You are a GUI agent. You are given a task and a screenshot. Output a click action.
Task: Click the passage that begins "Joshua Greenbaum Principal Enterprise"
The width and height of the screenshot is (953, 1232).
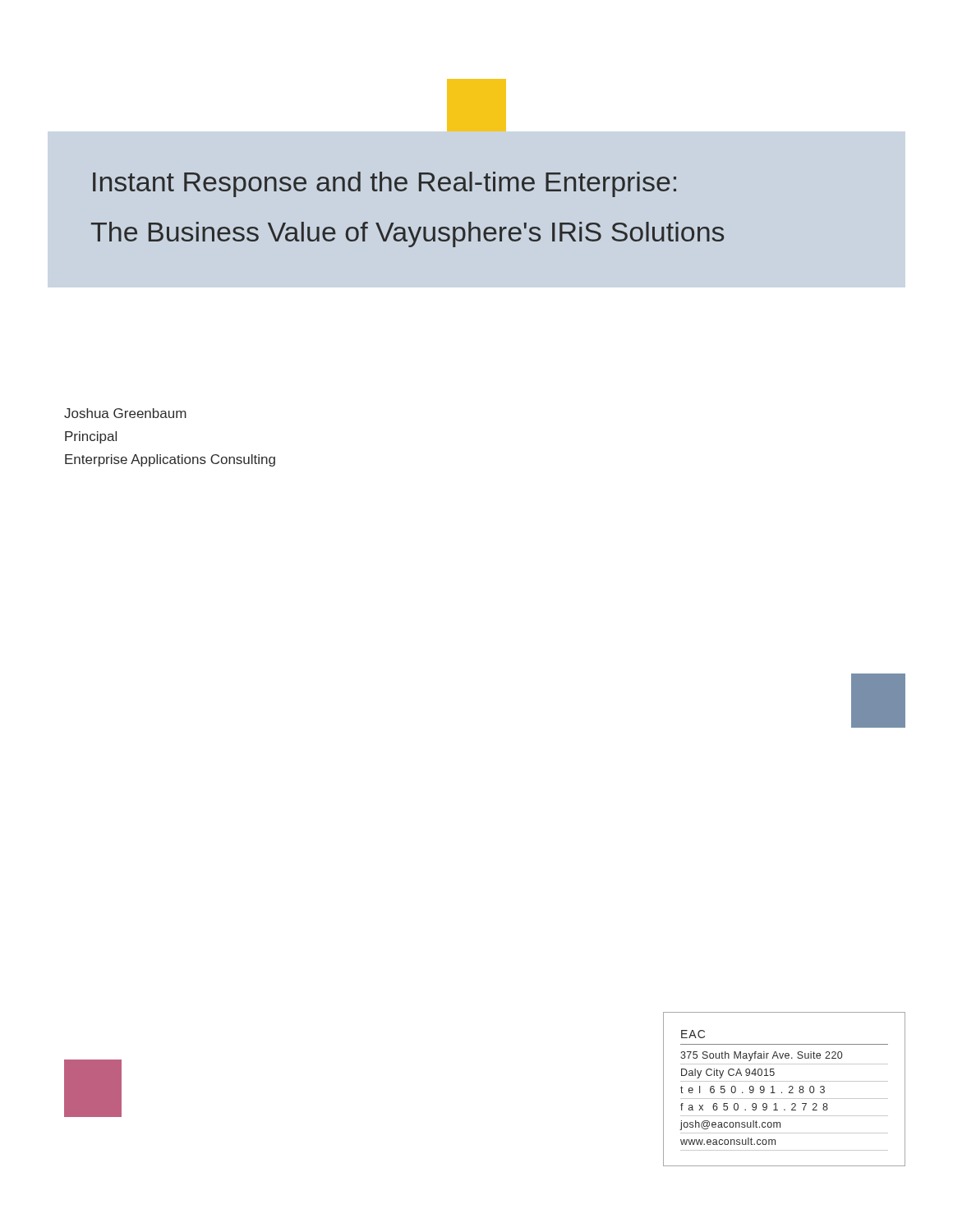(x=125, y=413)
